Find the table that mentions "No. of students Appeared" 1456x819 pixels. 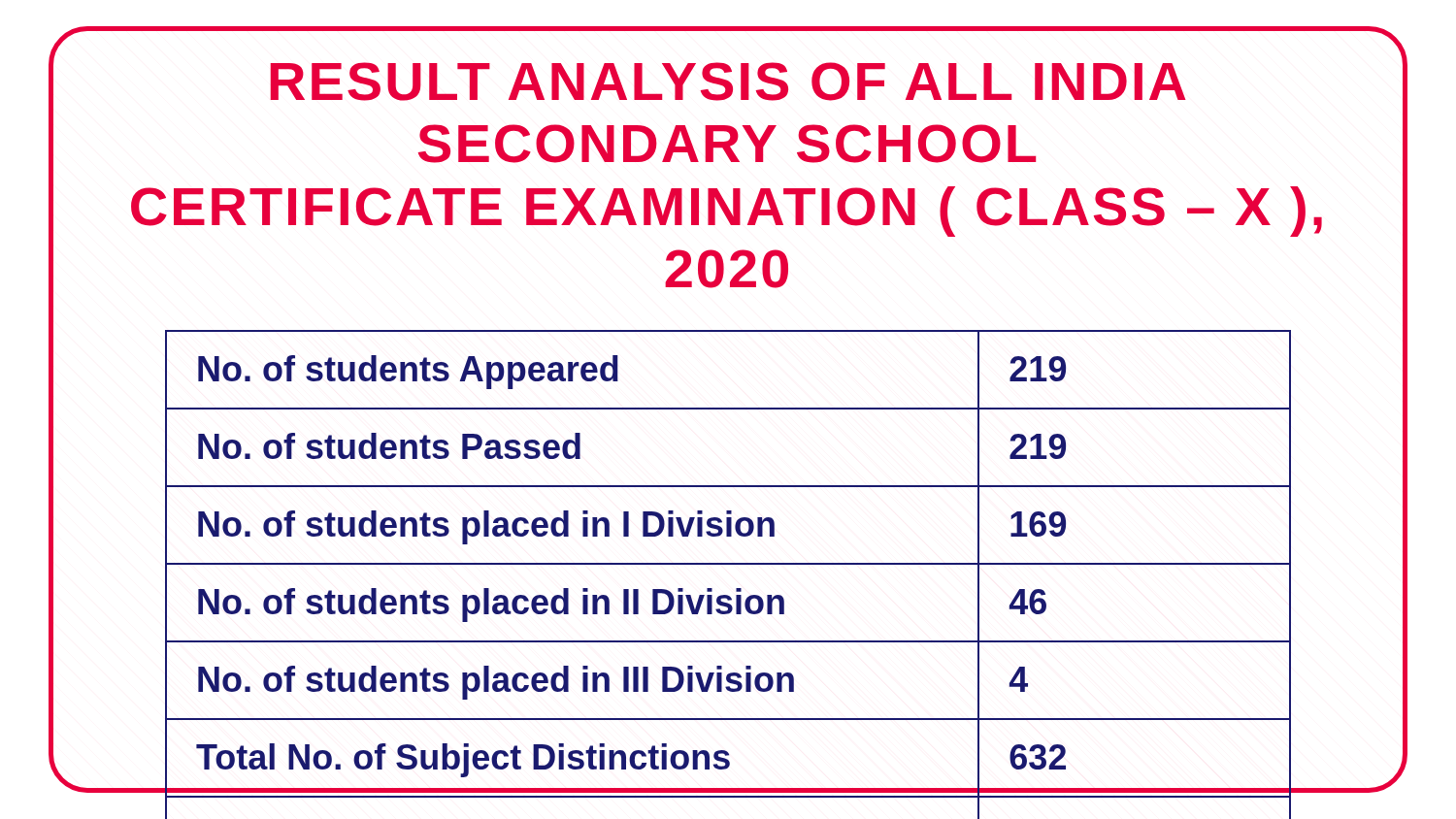728,574
